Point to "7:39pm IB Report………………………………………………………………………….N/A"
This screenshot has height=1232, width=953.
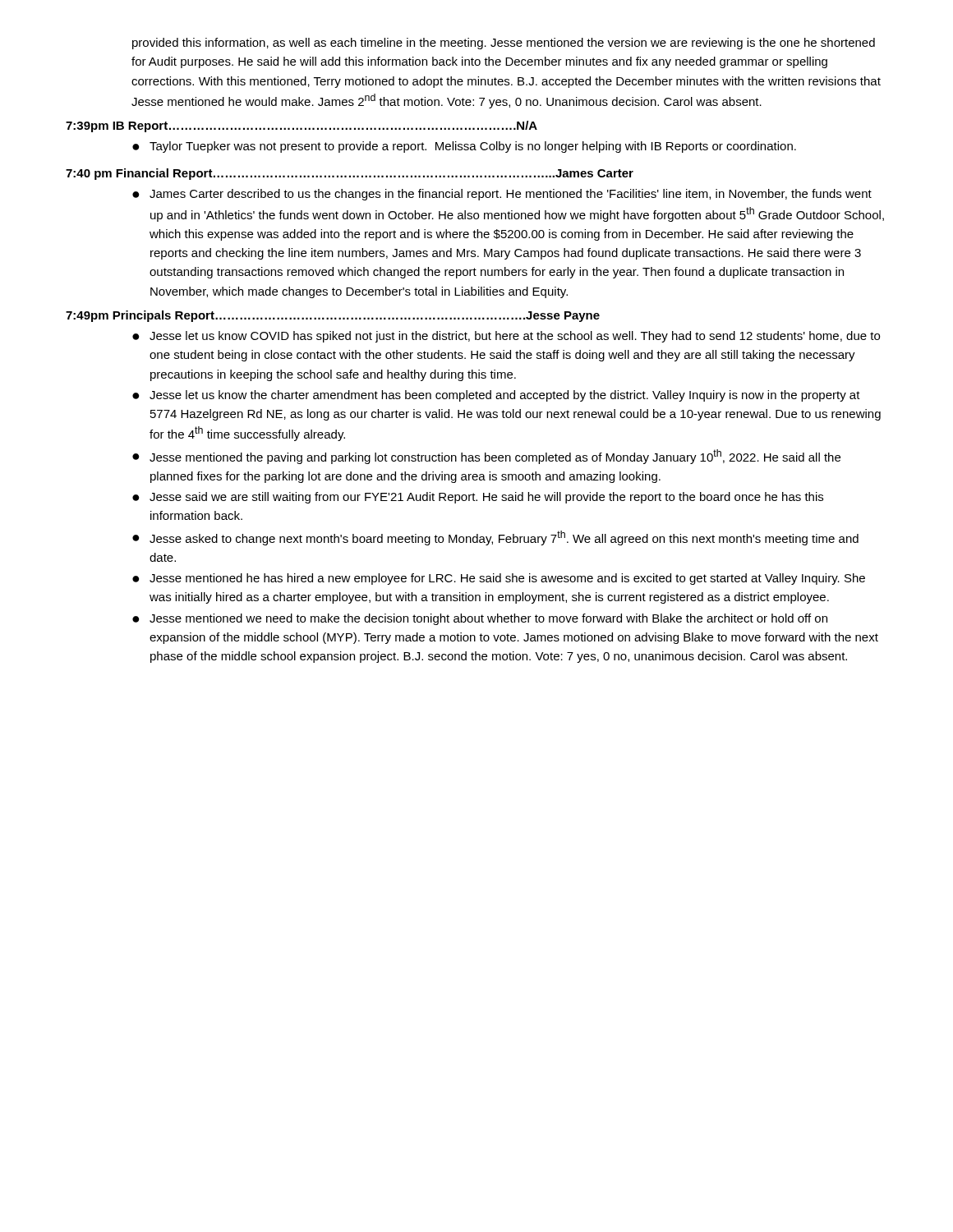coord(302,125)
